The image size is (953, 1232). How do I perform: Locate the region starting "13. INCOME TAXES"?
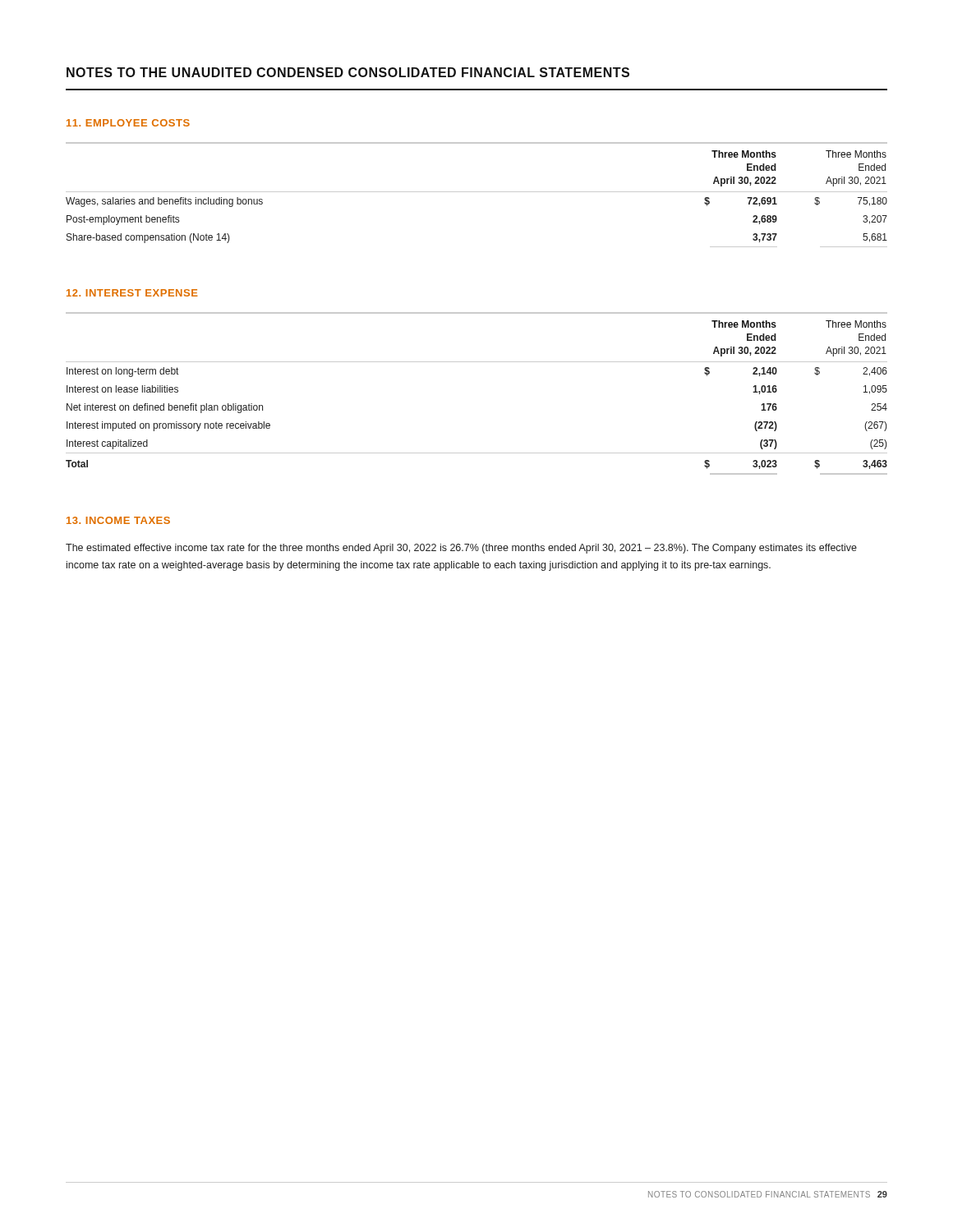tap(118, 520)
